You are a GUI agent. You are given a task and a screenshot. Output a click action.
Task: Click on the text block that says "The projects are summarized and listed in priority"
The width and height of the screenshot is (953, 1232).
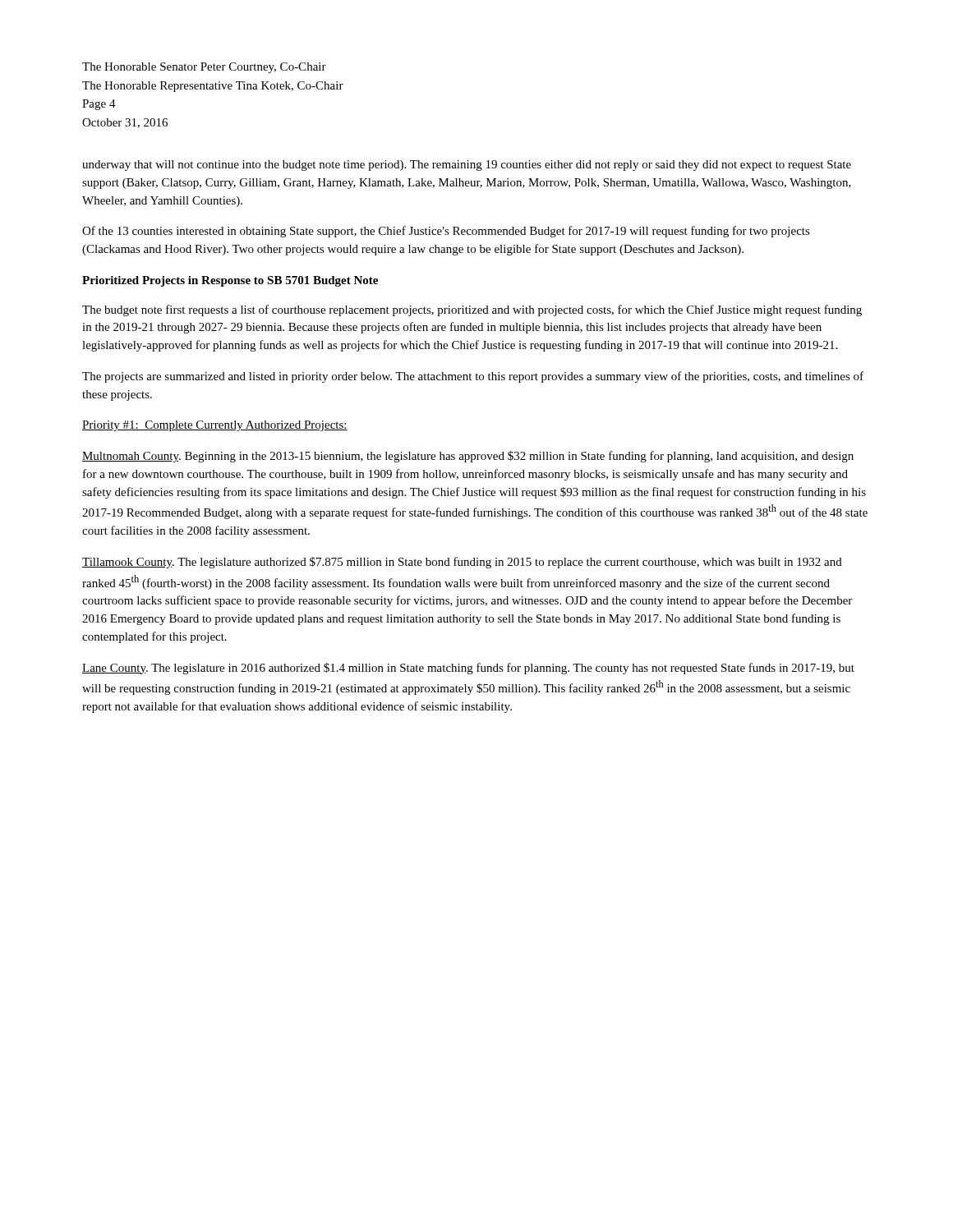[473, 385]
